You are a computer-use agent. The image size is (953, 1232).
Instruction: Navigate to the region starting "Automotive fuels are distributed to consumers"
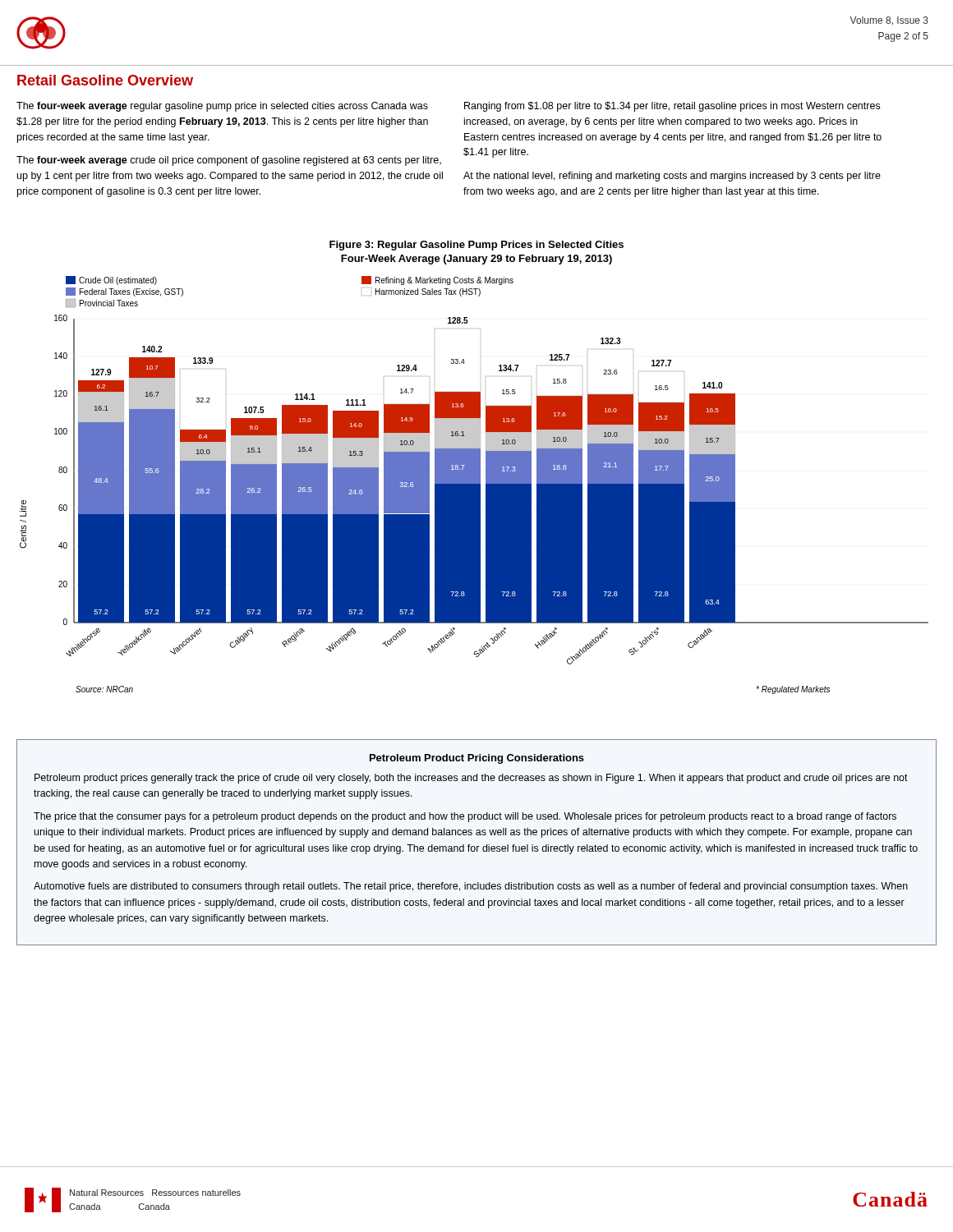point(471,902)
